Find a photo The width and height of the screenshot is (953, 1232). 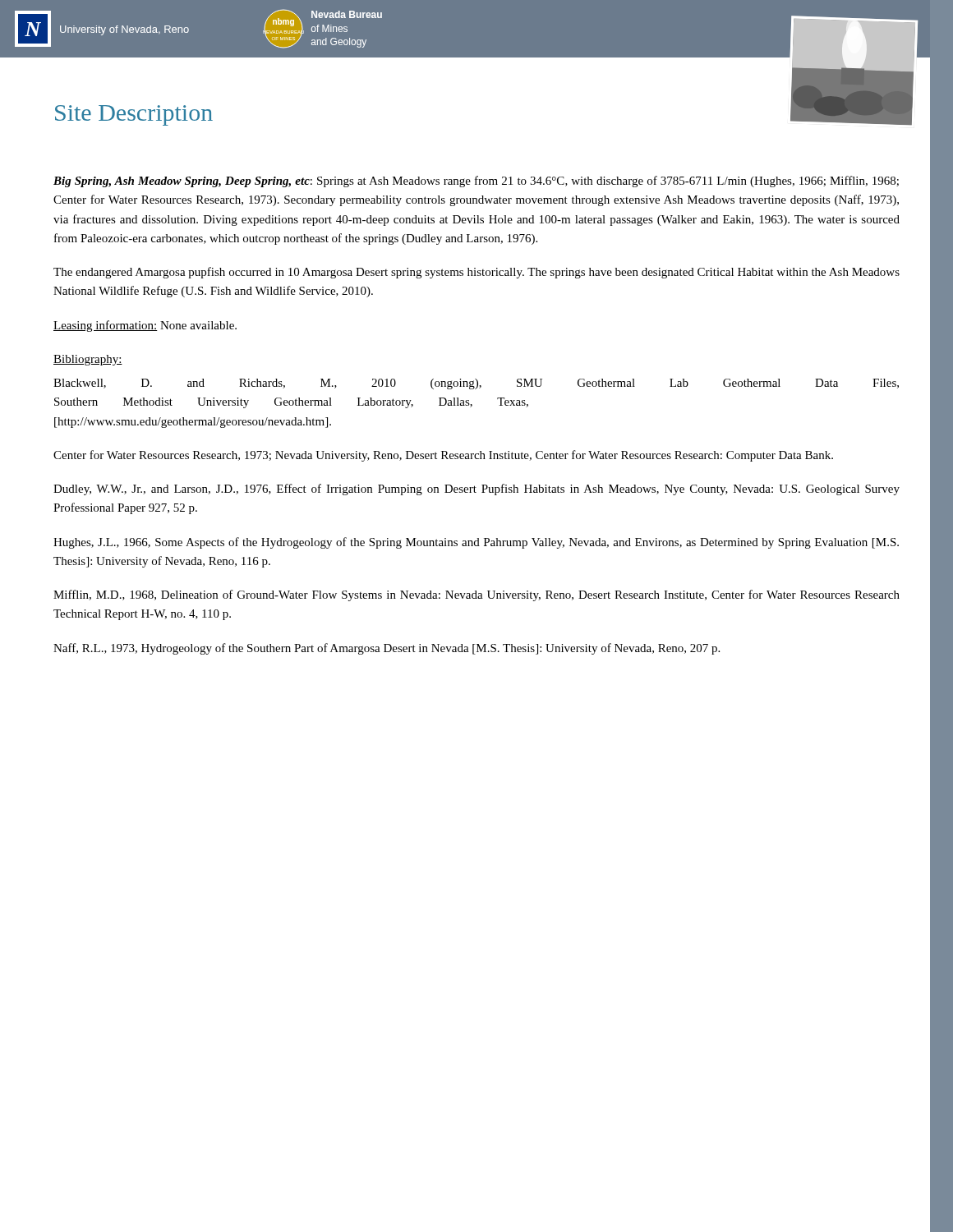pyautogui.click(x=853, y=72)
